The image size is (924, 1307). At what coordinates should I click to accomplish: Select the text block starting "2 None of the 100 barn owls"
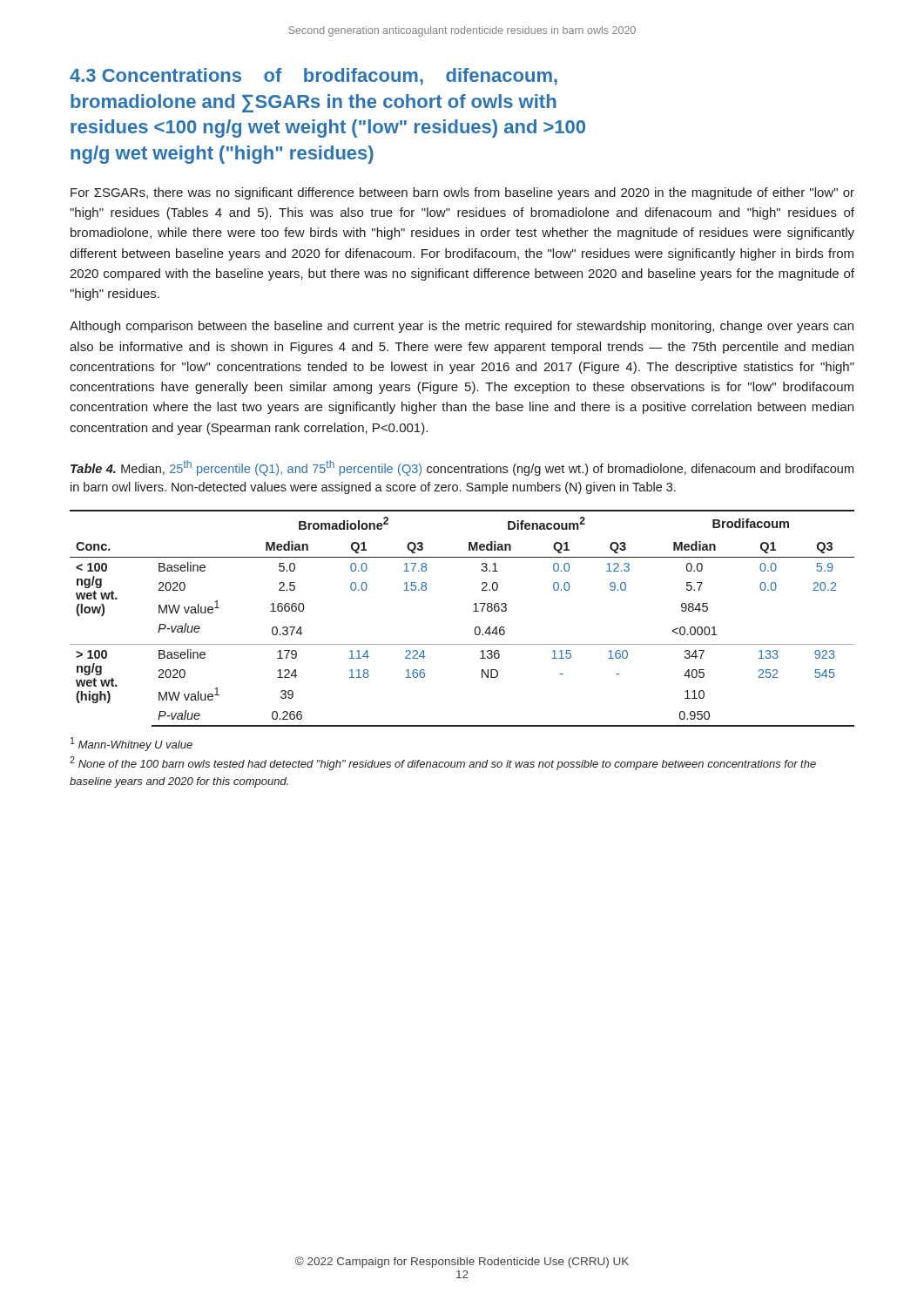tap(443, 771)
